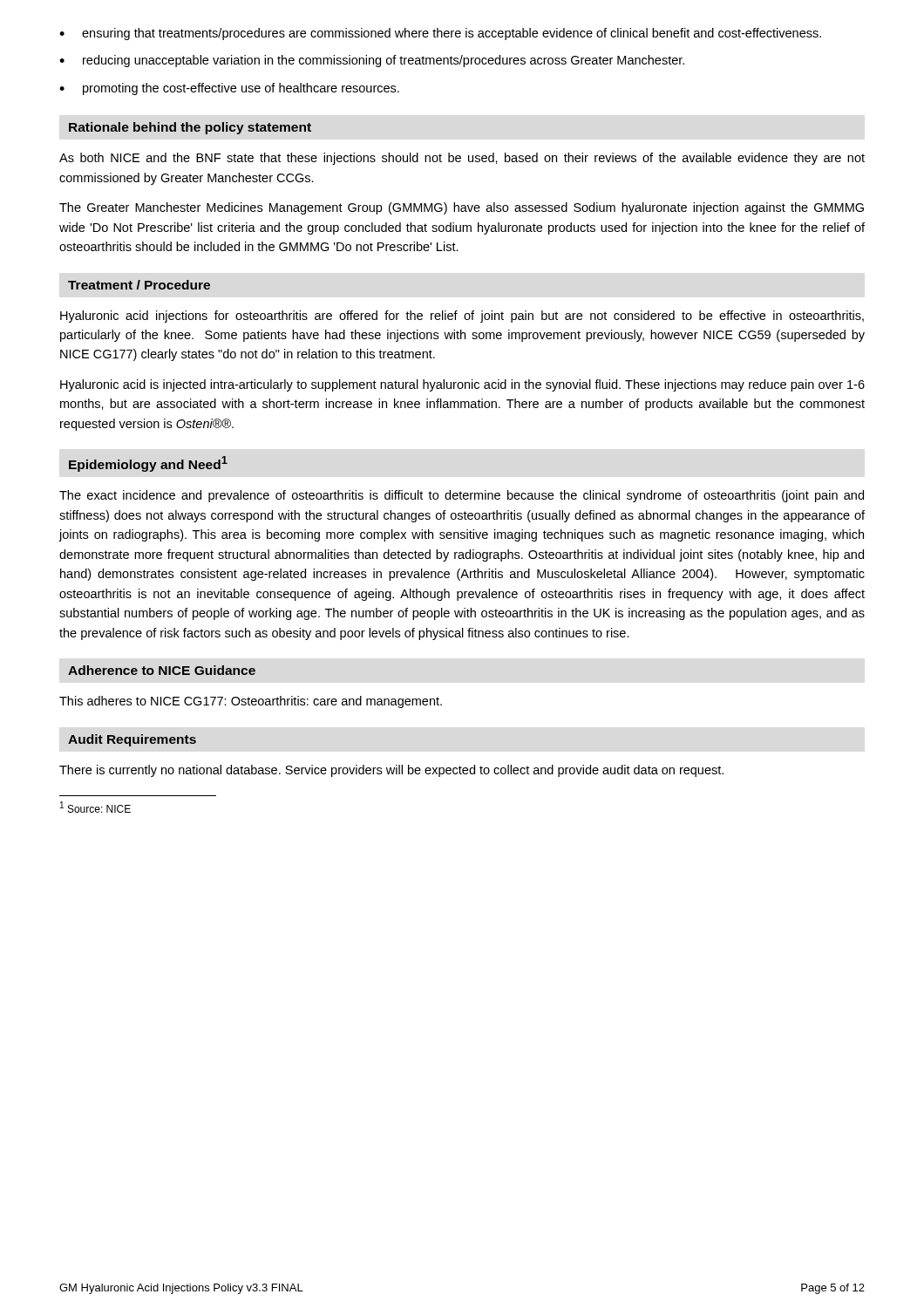Locate the section header that reads "Adherence to NICE Guidance"
This screenshot has height=1308, width=924.
point(162,670)
